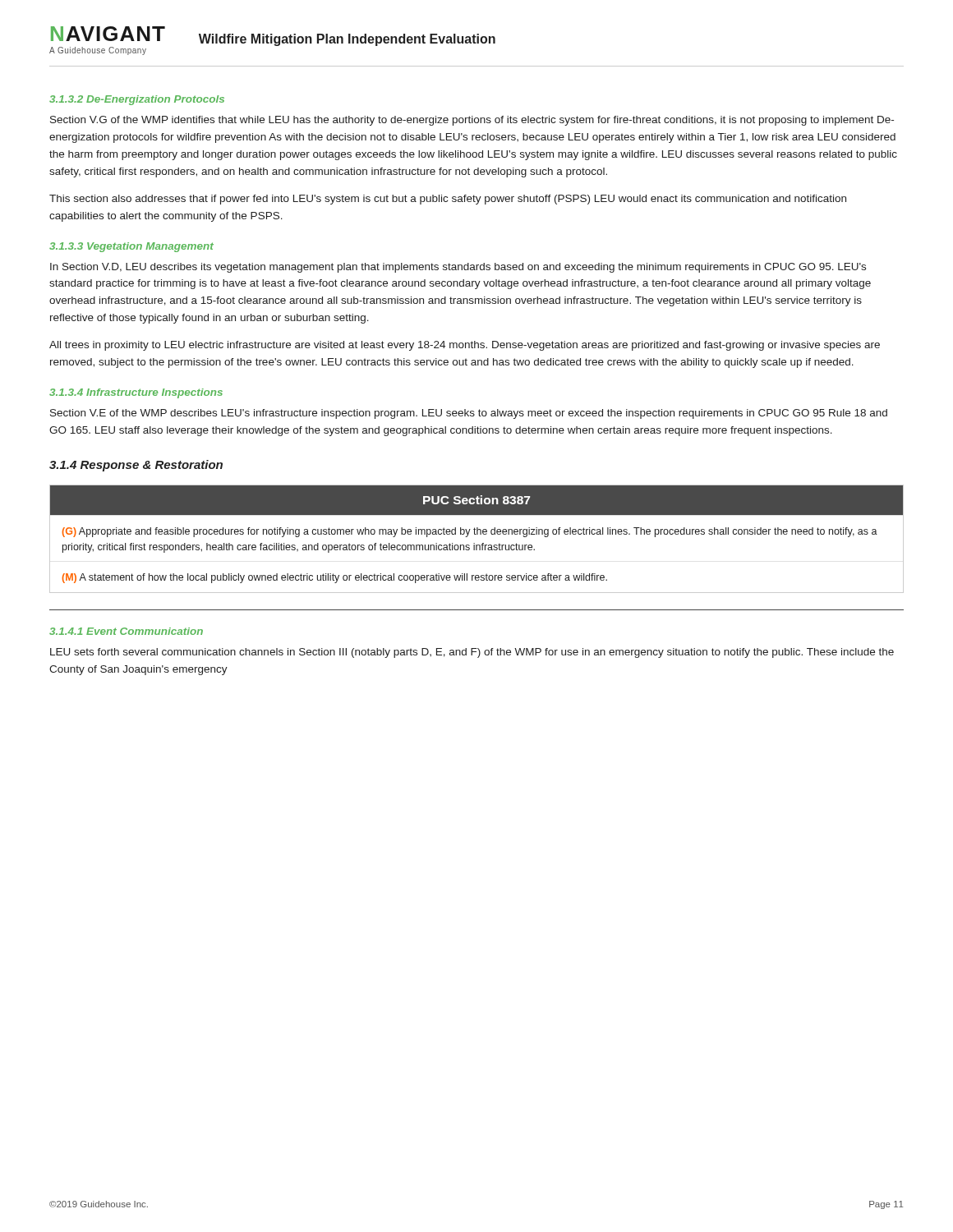Where does it say "3.1.4 Response & Restoration"?

136,464
